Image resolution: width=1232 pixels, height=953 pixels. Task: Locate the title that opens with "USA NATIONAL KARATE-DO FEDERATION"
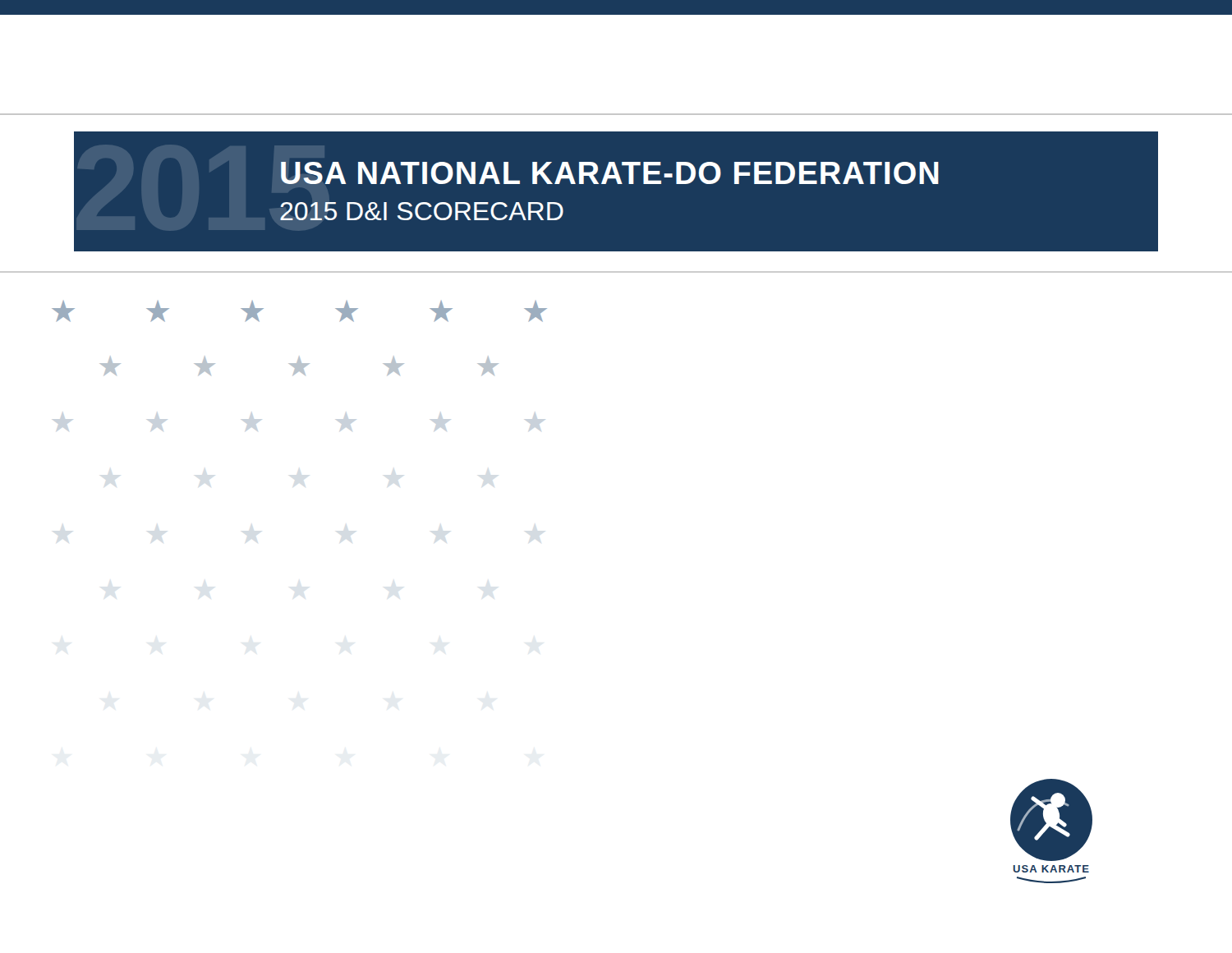(x=702, y=191)
